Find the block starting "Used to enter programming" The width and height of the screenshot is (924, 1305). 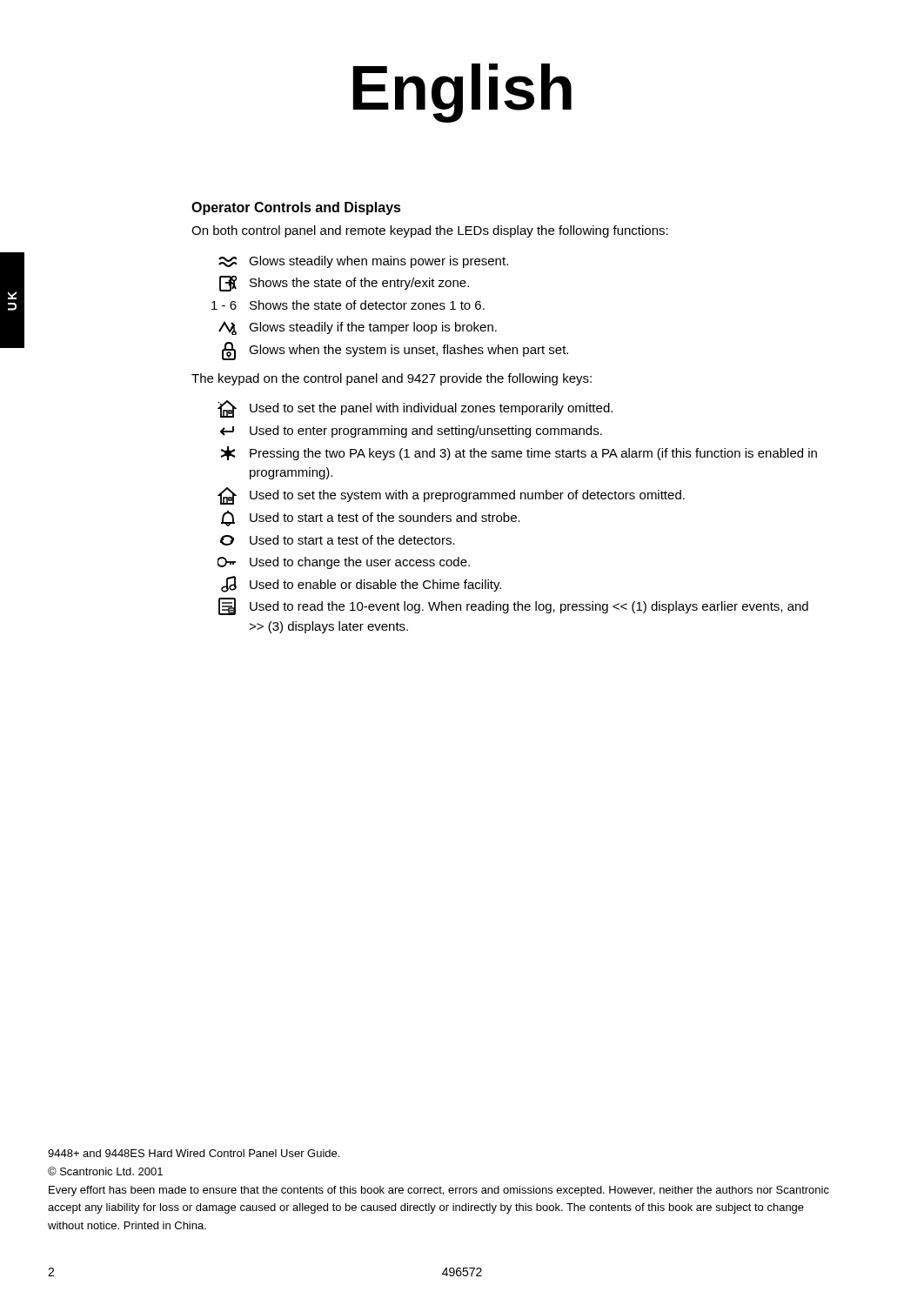505,431
